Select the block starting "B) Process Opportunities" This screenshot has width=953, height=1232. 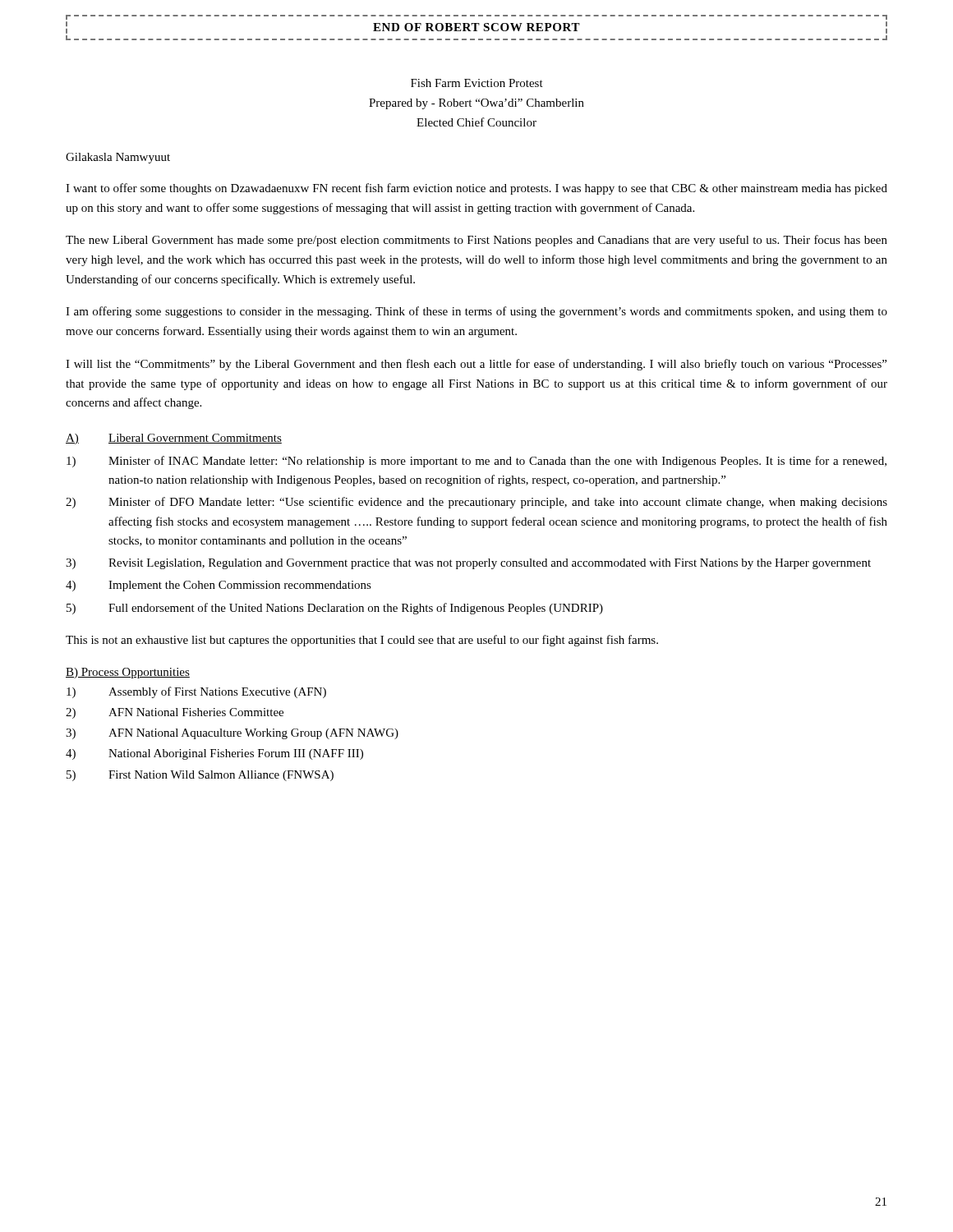pyautogui.click(x=128, y=672)
